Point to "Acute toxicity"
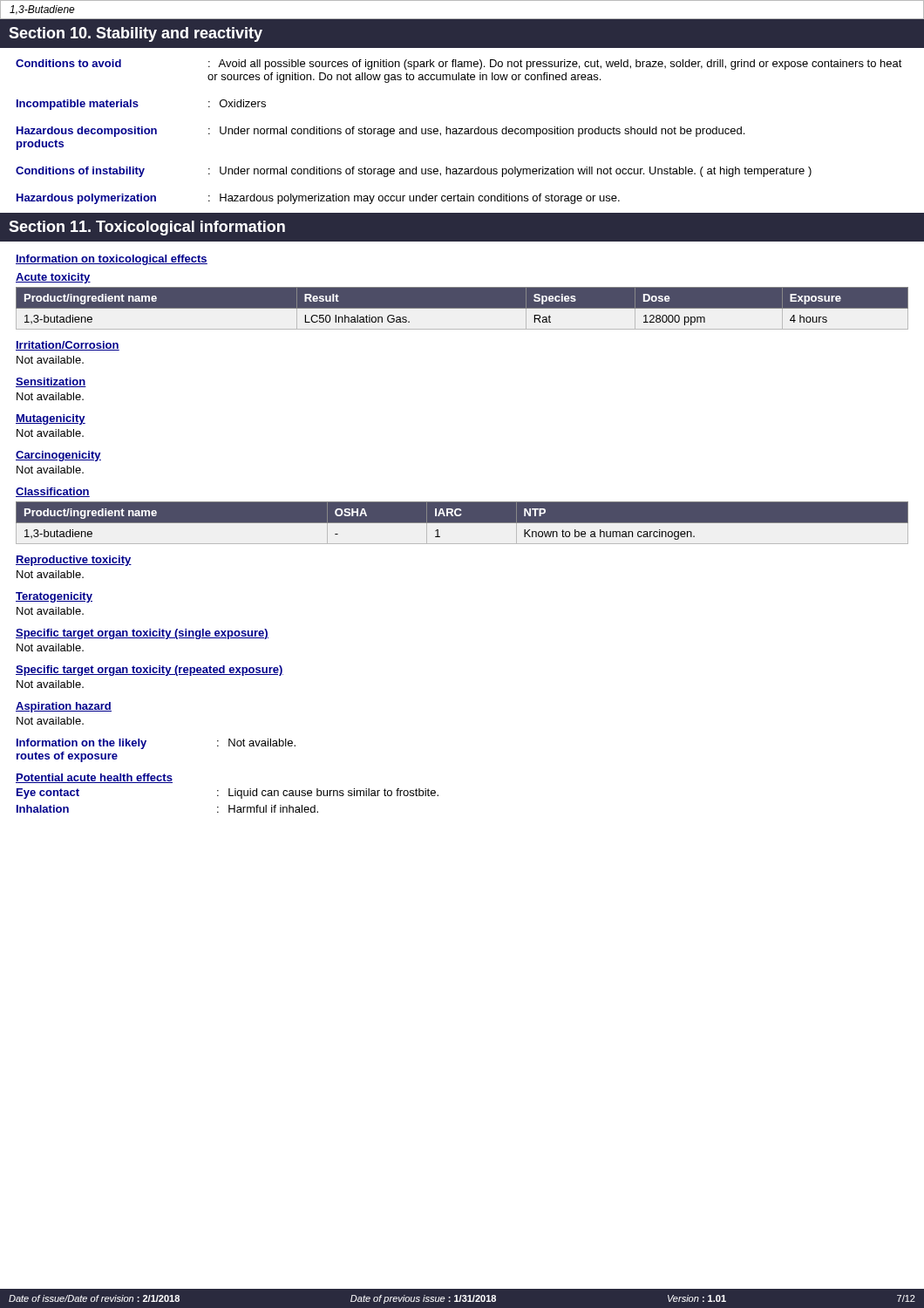 53,277
